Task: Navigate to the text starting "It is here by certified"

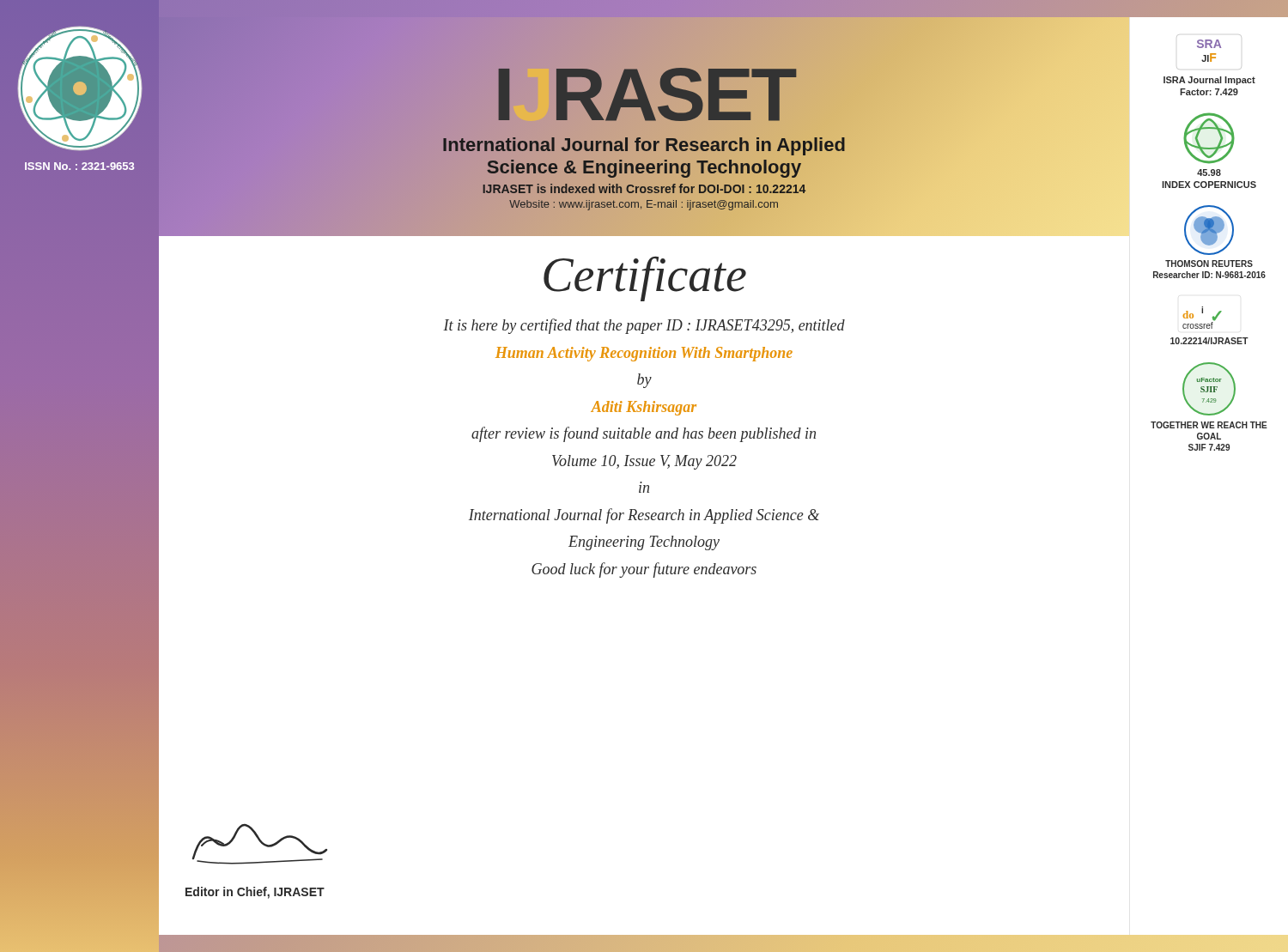Action: pos(644,447)
